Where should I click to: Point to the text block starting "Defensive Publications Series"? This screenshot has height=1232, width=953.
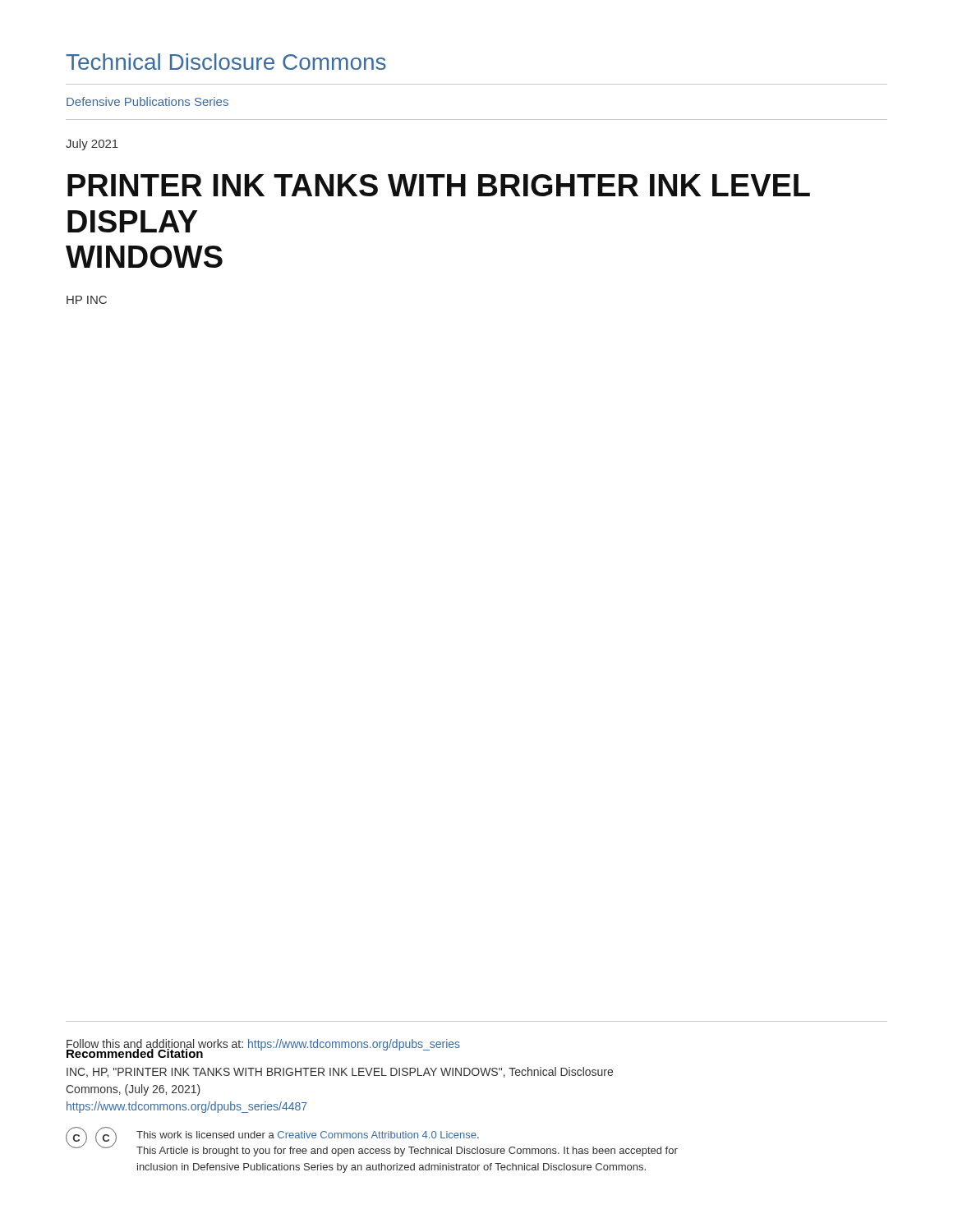[147, 101]
